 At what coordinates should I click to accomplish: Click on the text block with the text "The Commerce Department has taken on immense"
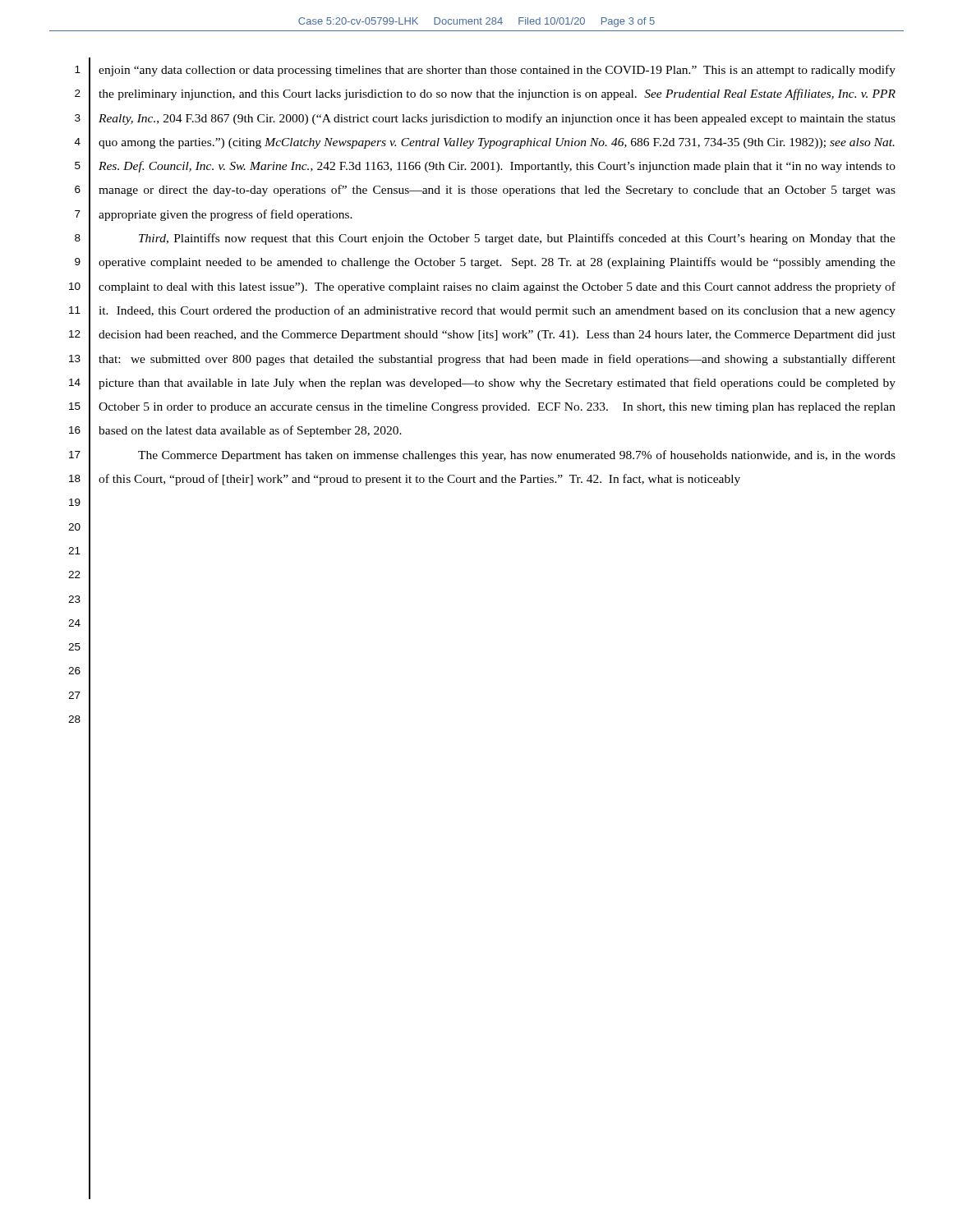(497, 466)
